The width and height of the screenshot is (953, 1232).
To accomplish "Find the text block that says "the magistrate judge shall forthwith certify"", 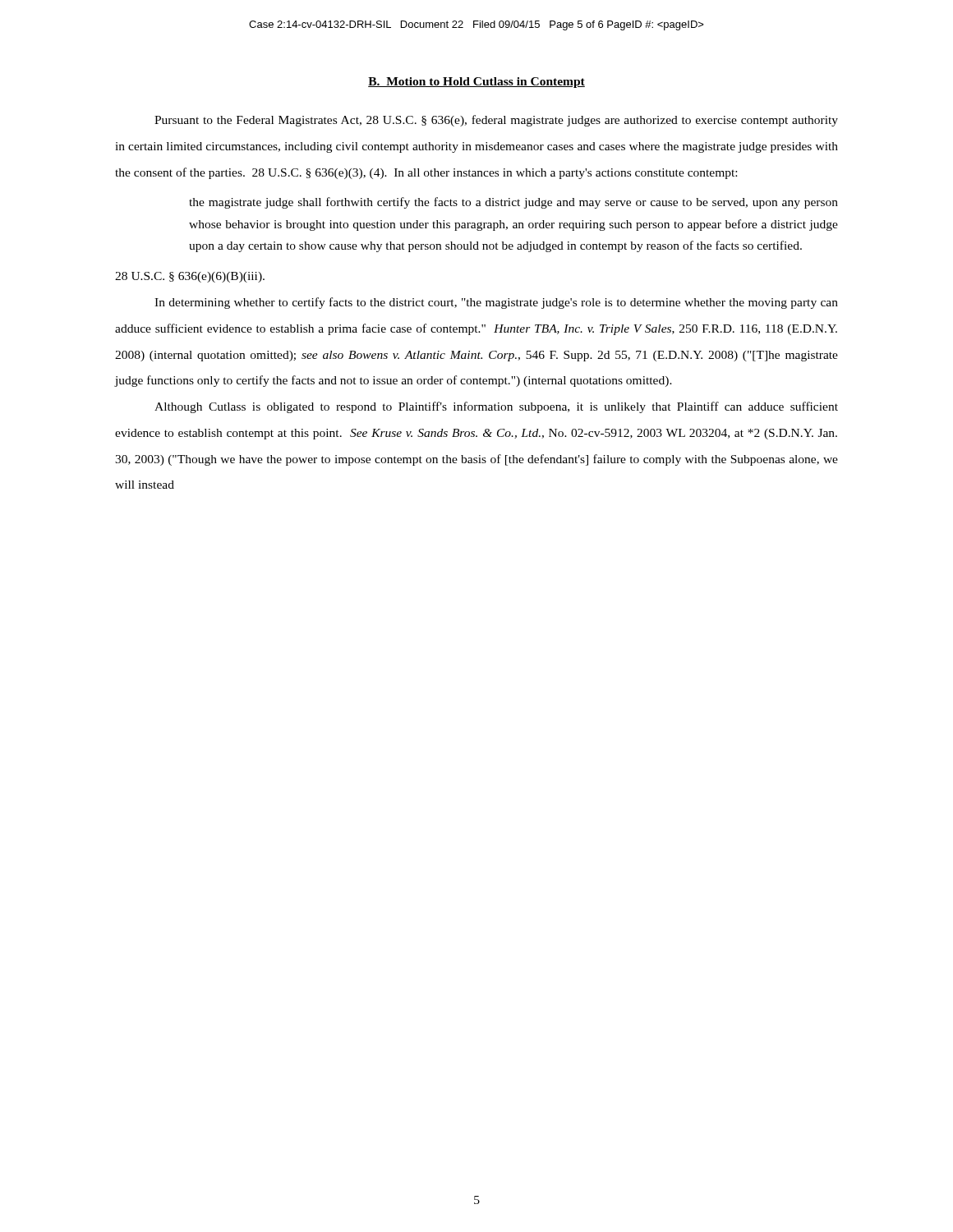I will (513, 224).
